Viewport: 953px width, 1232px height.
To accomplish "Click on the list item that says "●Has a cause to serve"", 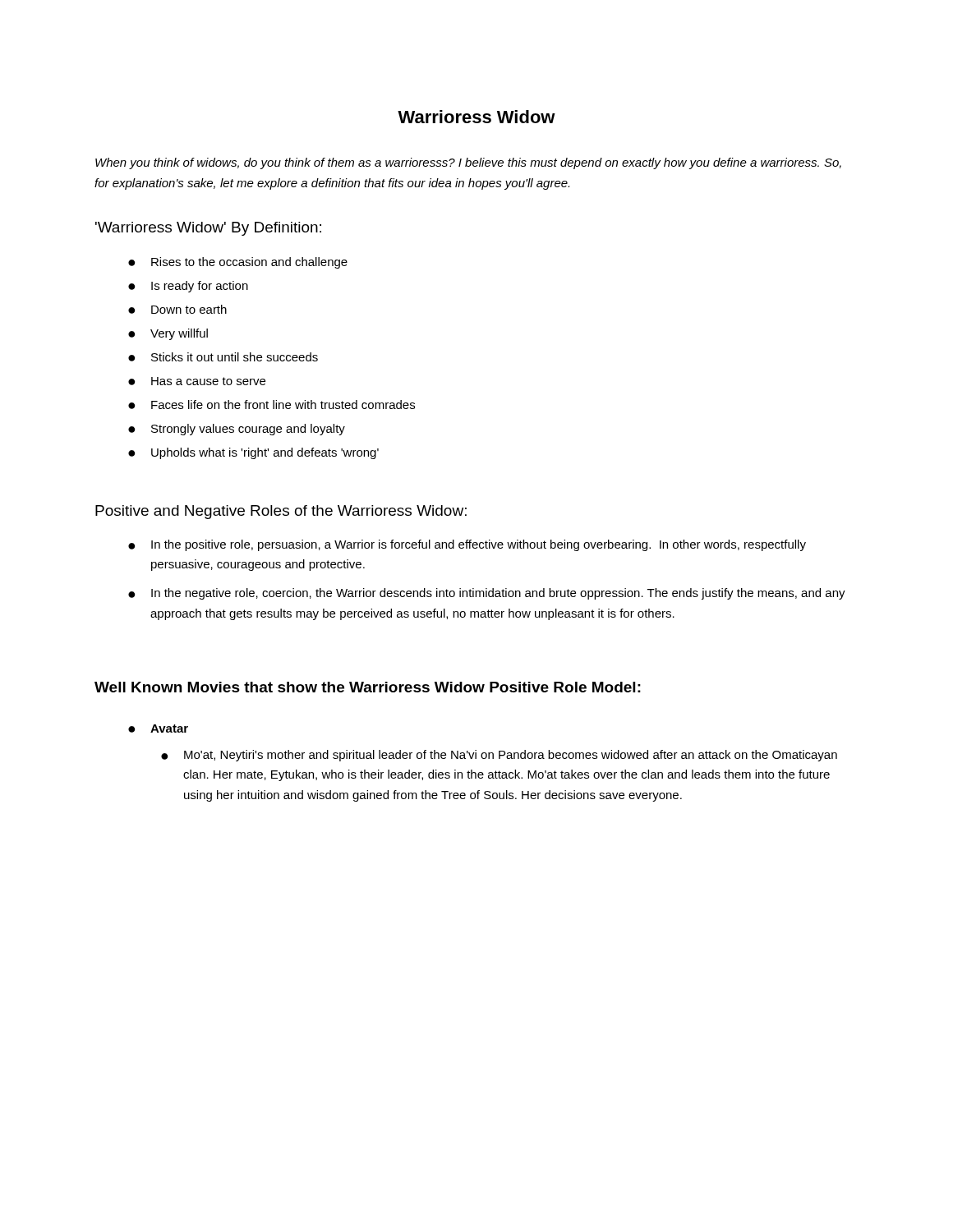I will tap(197, 381).
